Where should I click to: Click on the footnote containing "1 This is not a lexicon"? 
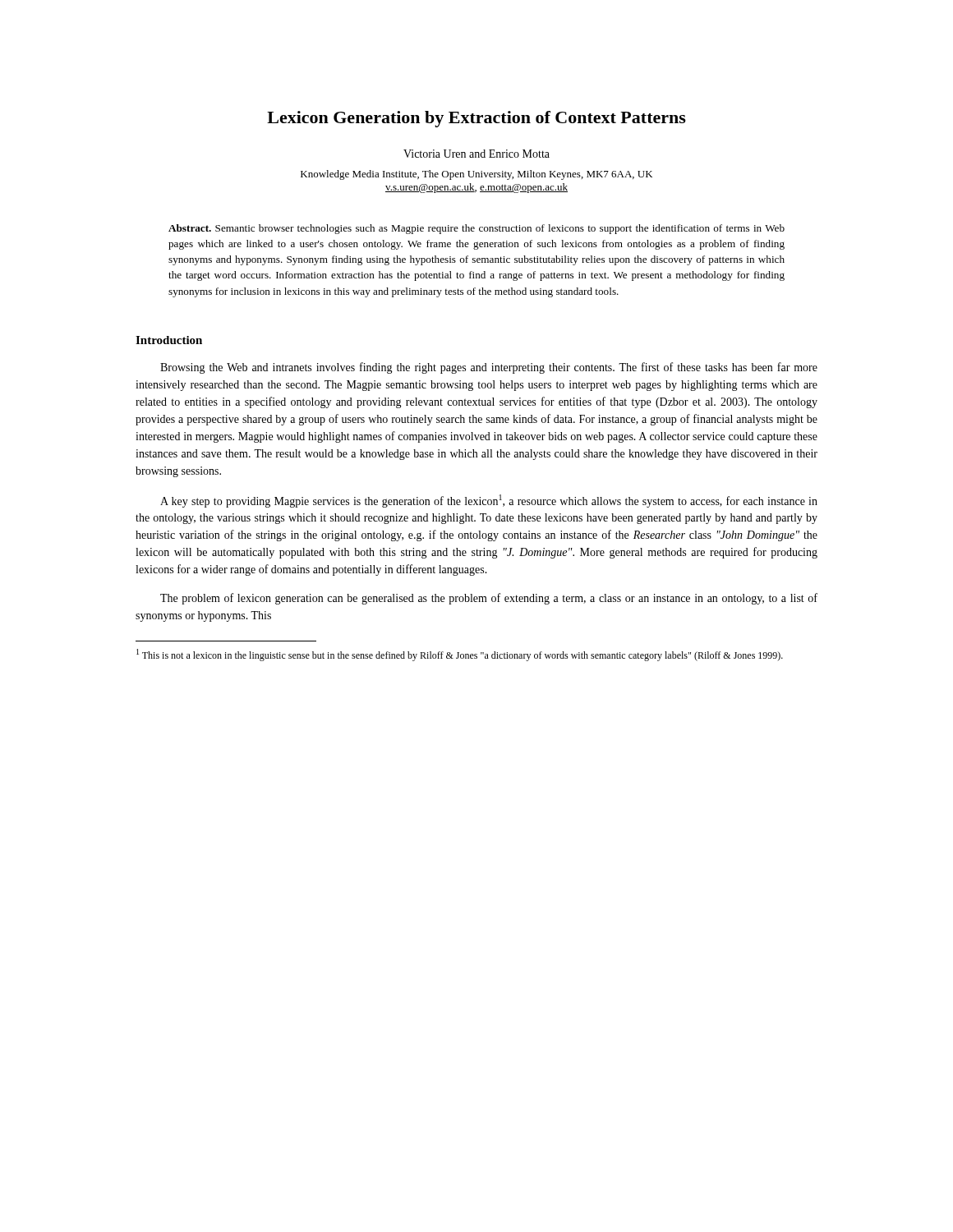(x=459, y=654)
